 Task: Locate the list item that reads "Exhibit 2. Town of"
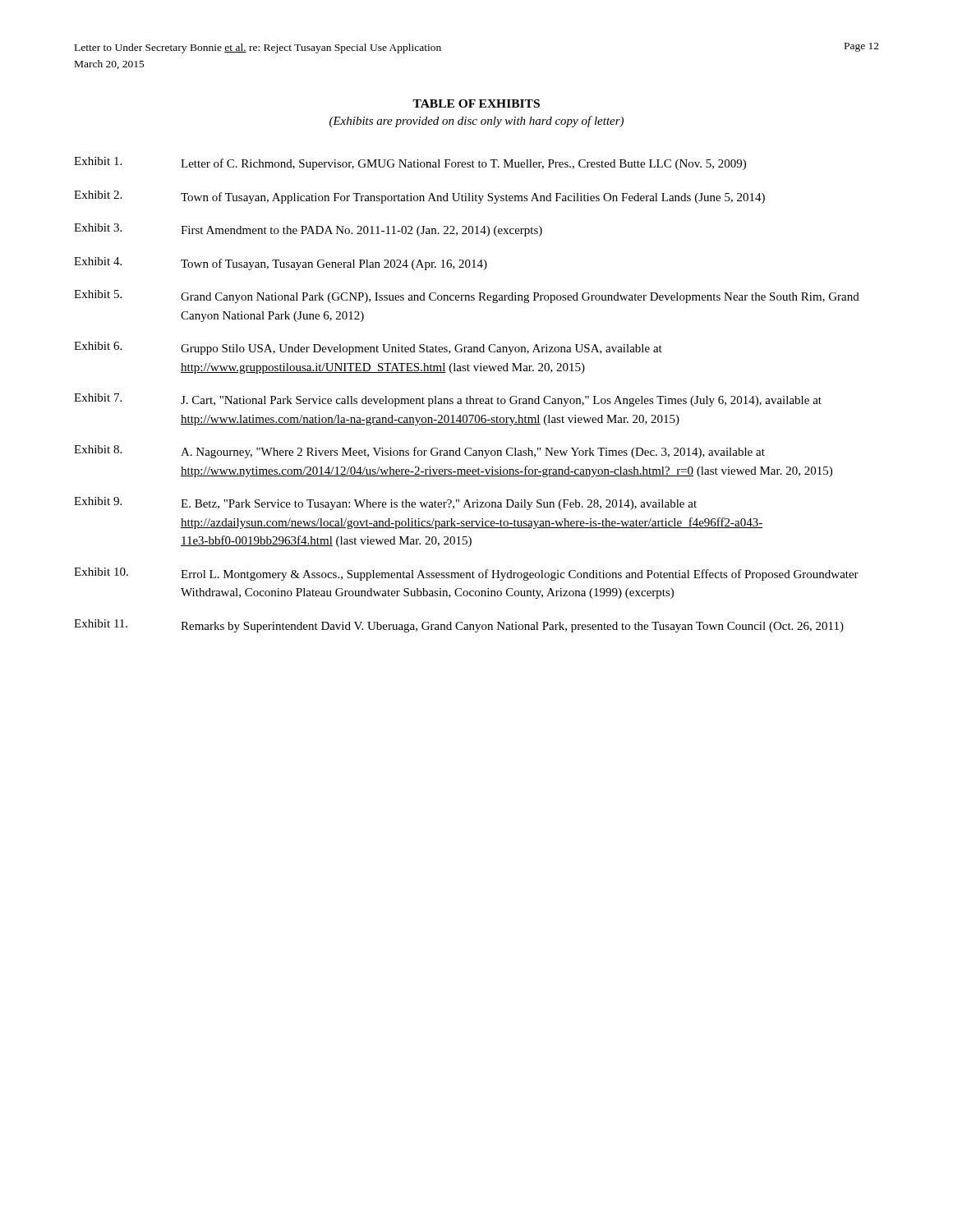pos(420,197)
